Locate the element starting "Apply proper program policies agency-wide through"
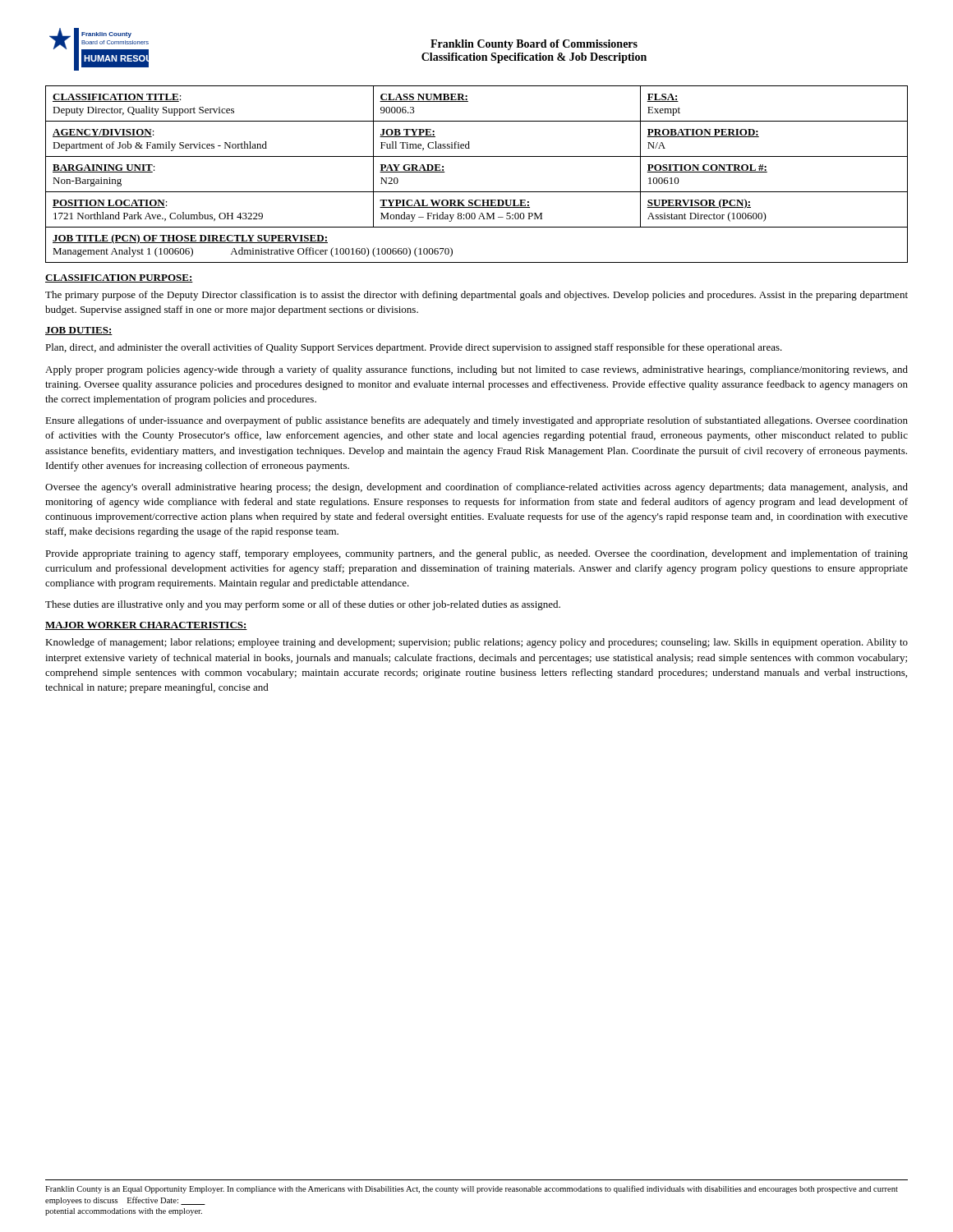Viewport: 953px width, 1232px height. coord(476,384)
